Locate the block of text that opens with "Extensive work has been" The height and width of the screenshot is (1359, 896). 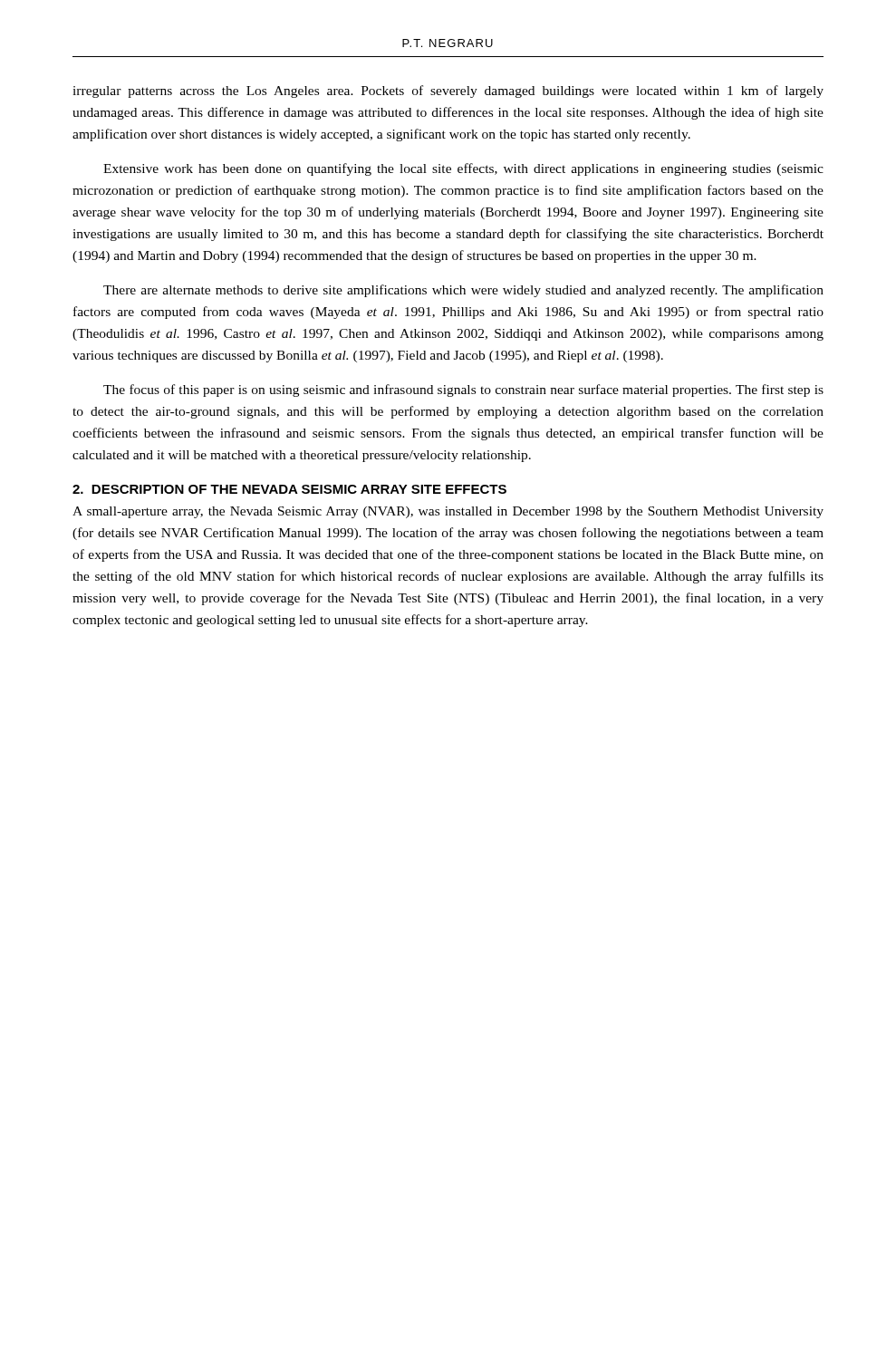tap(448, 212)
